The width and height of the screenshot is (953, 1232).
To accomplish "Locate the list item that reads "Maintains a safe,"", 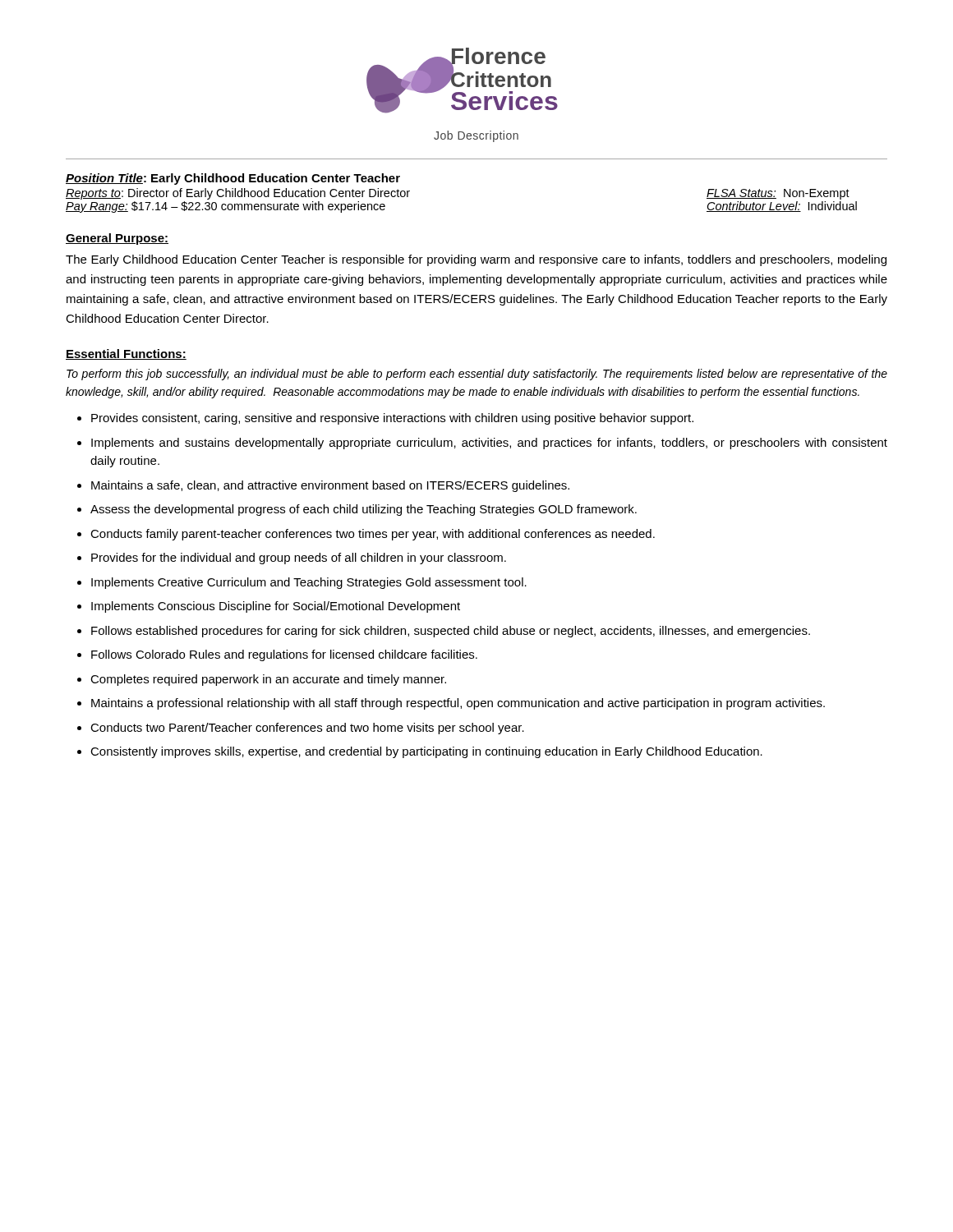I will [x=330, y=485].
